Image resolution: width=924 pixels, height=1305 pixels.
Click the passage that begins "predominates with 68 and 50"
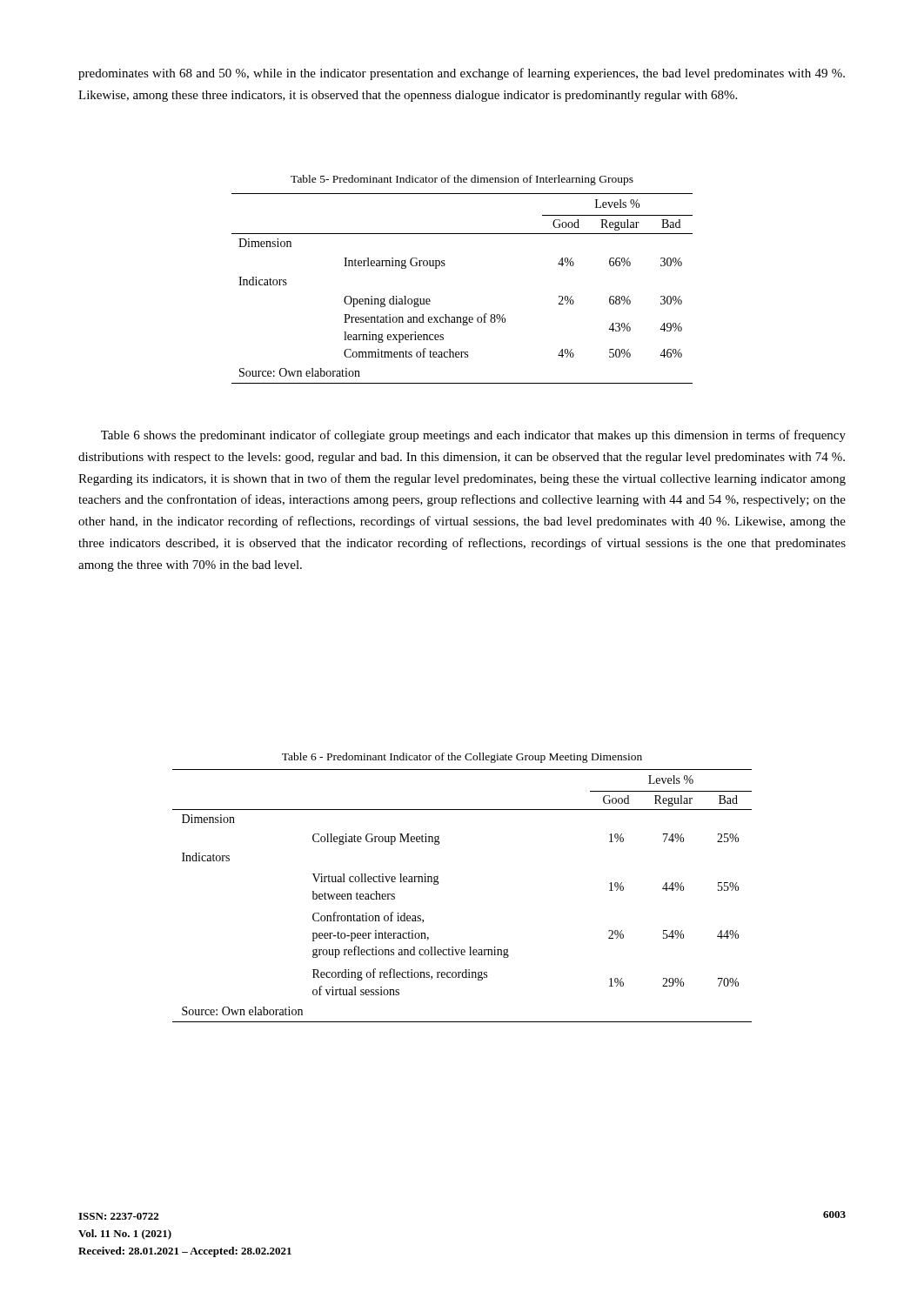click(462, 84)
